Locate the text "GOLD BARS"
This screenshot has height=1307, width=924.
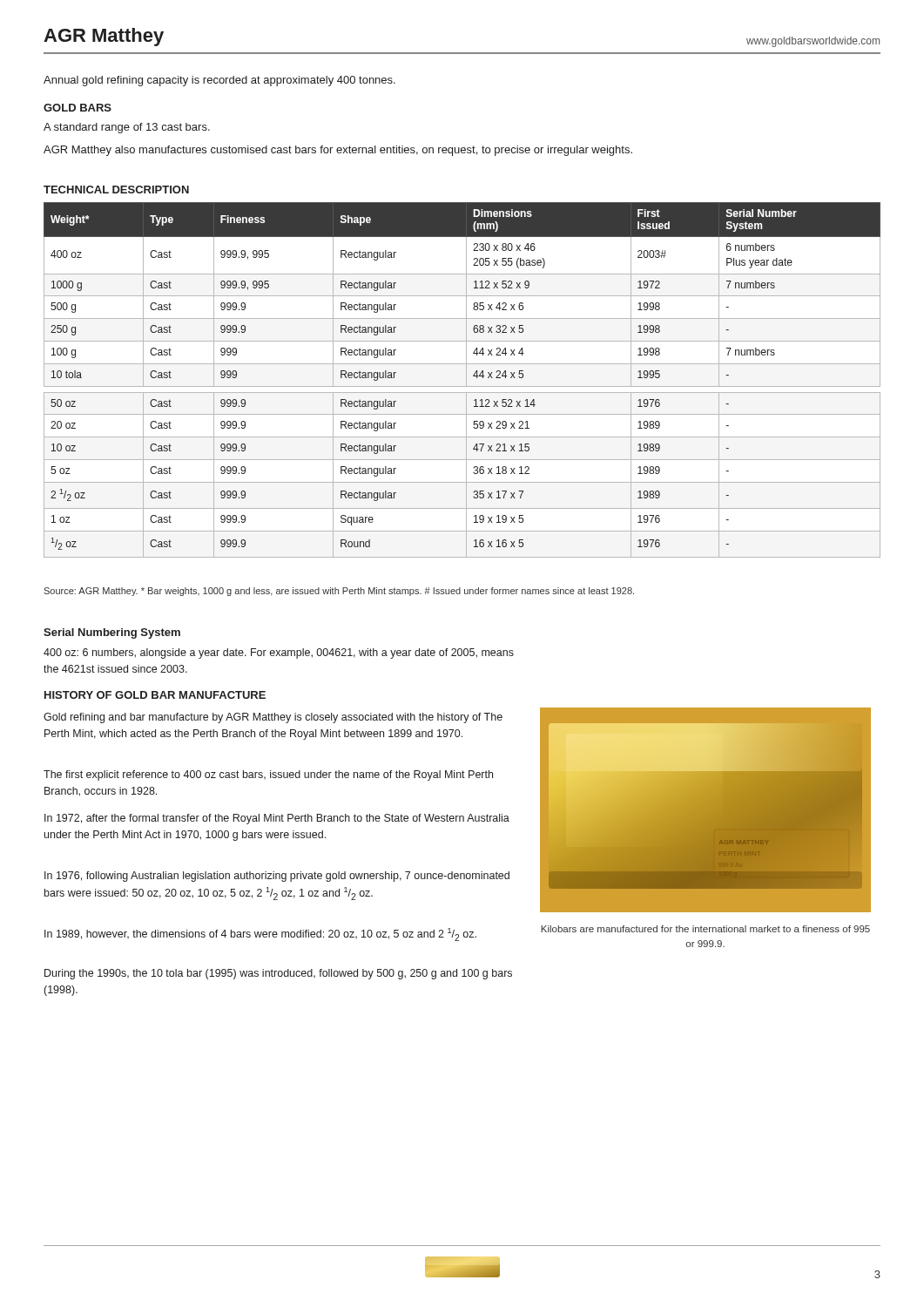[77, 108]
